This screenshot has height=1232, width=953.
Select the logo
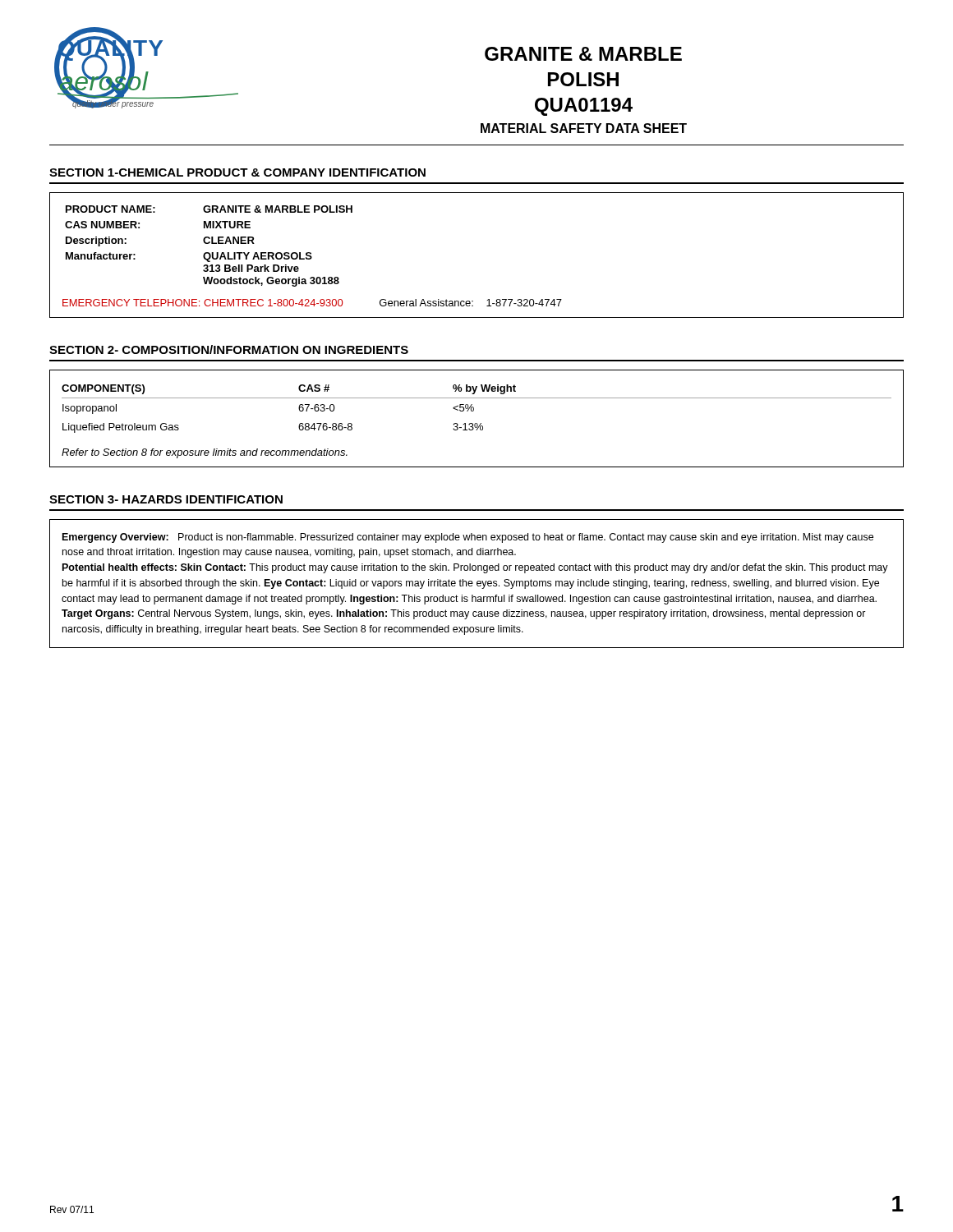tap(156, 78)
